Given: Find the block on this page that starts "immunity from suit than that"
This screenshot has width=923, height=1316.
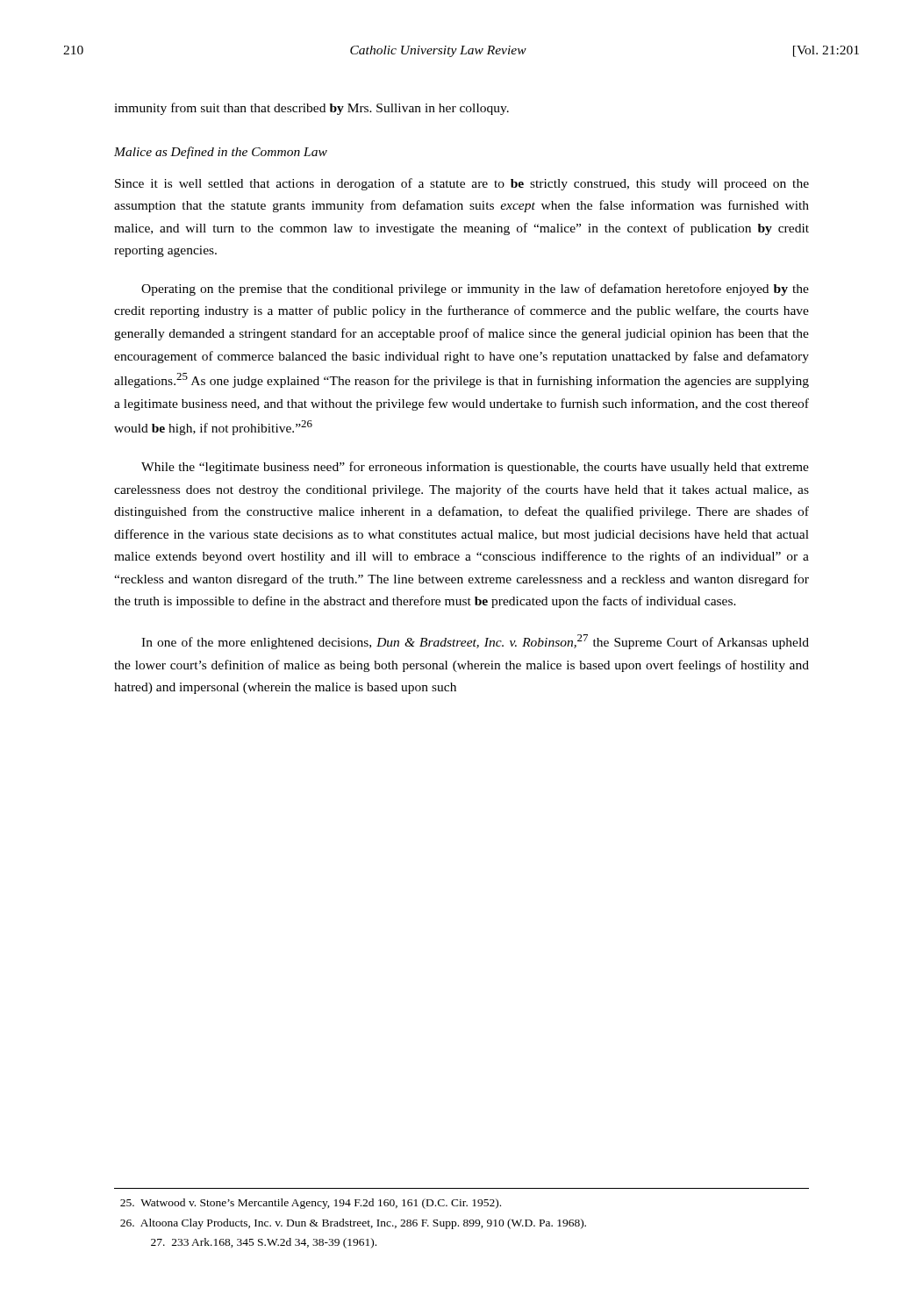Looking at the screenshot, I should click(462, 108).
